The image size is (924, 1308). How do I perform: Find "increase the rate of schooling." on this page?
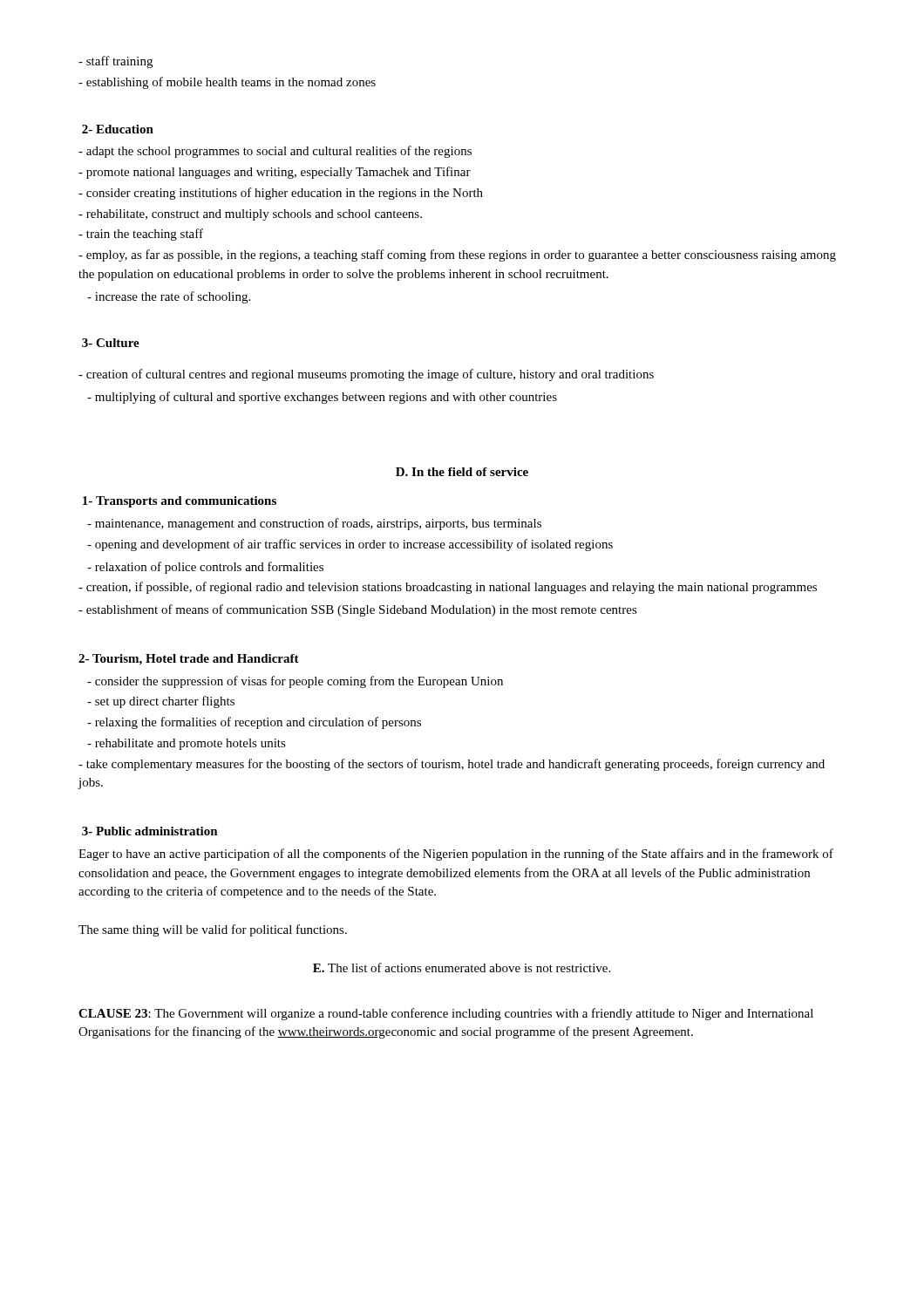click(x=169, y=296)
